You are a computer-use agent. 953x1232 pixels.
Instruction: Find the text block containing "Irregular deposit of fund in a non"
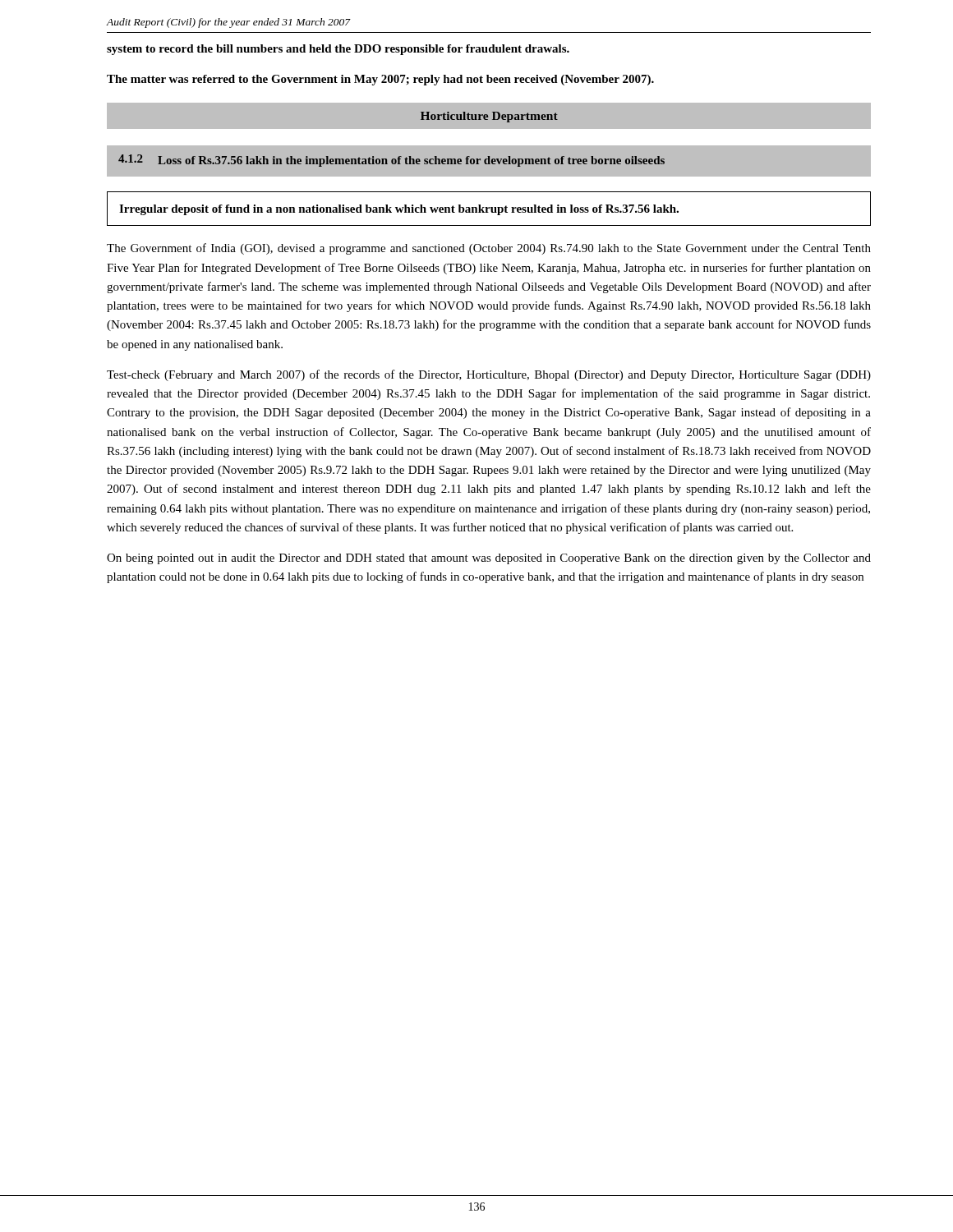click(x=399, y=208)
